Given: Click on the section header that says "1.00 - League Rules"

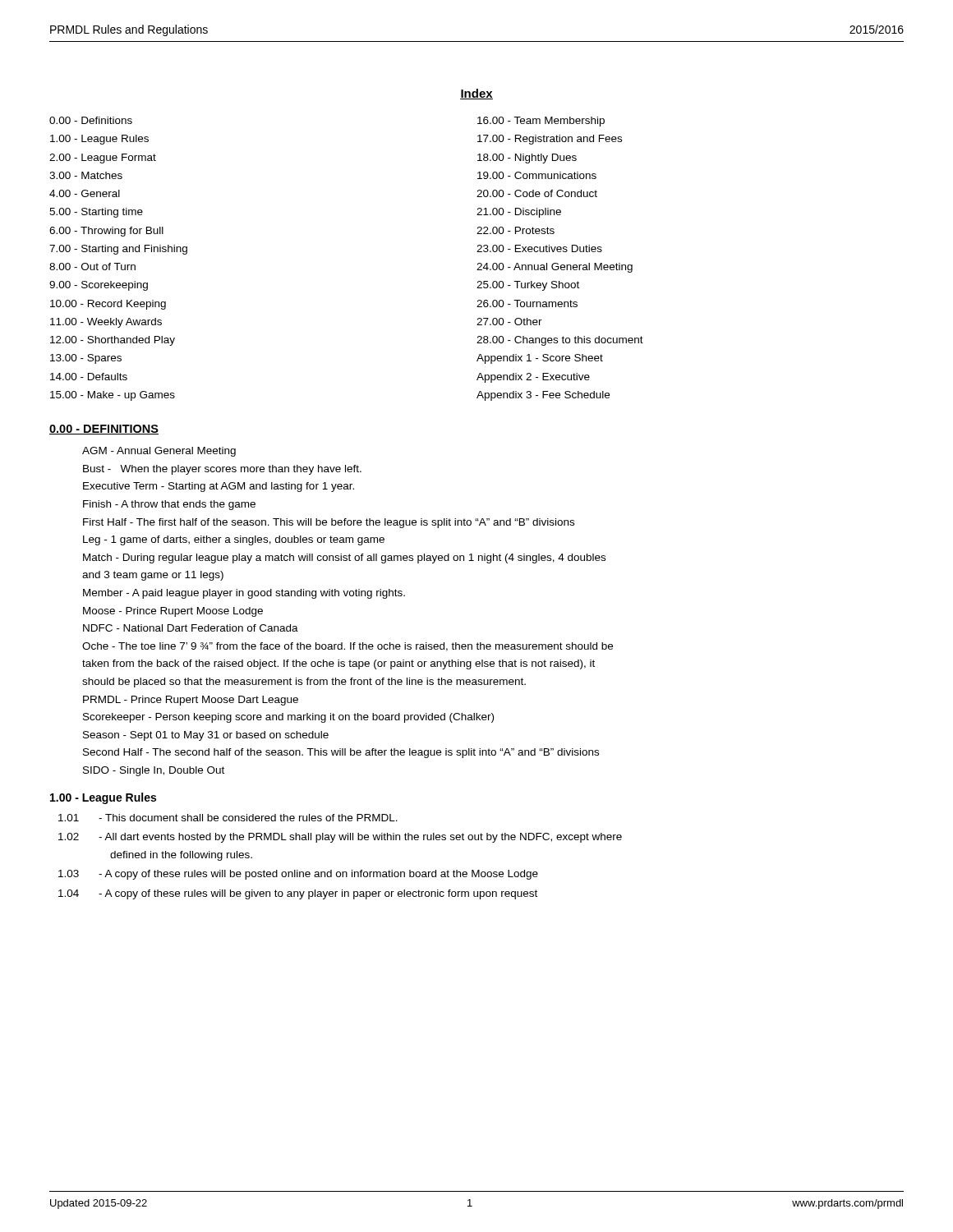Looking at the screenshot, I should click(x=103, y=797).
